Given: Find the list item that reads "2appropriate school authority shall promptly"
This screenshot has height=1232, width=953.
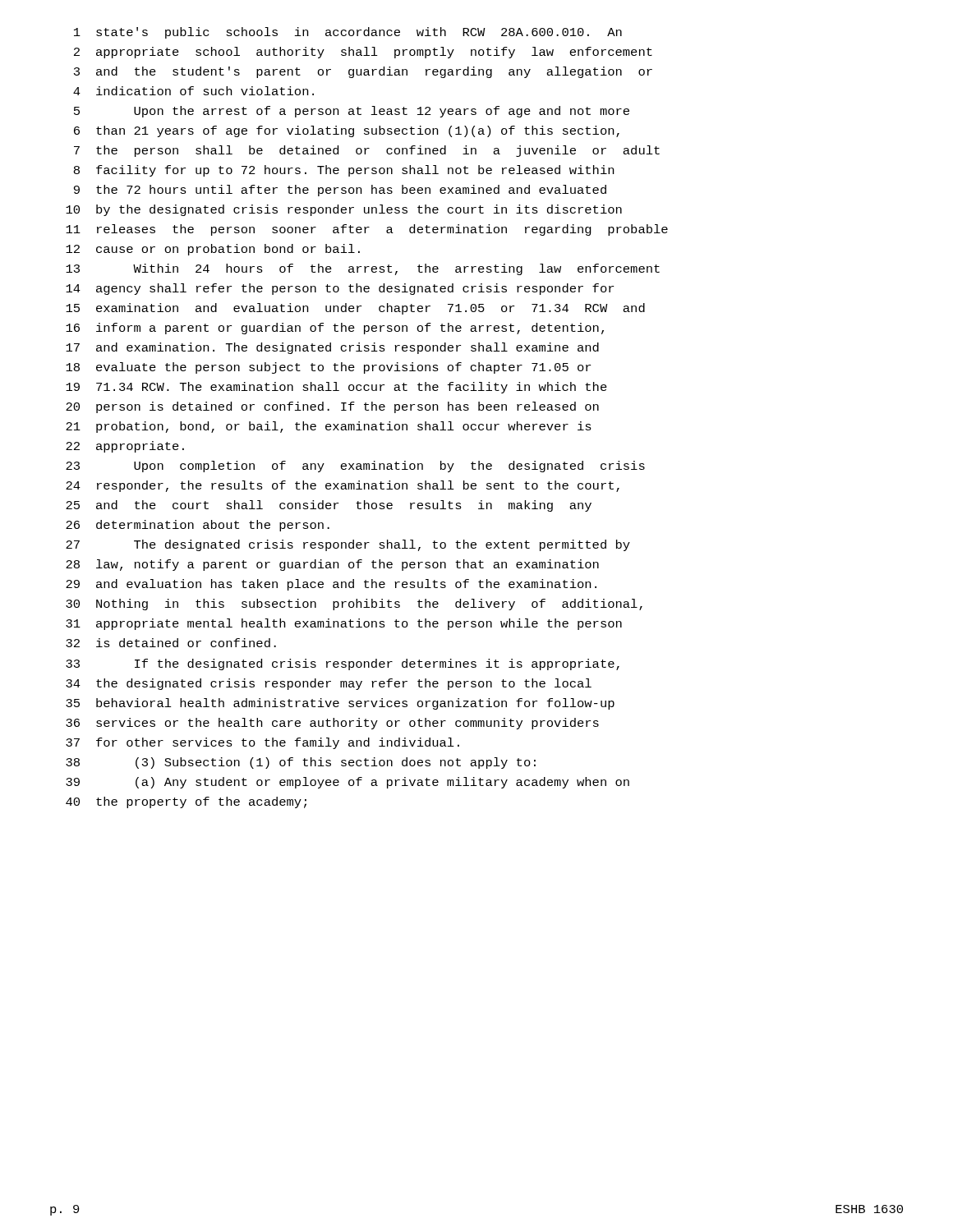Looking at the screenshot, I should tap(476, 53).
